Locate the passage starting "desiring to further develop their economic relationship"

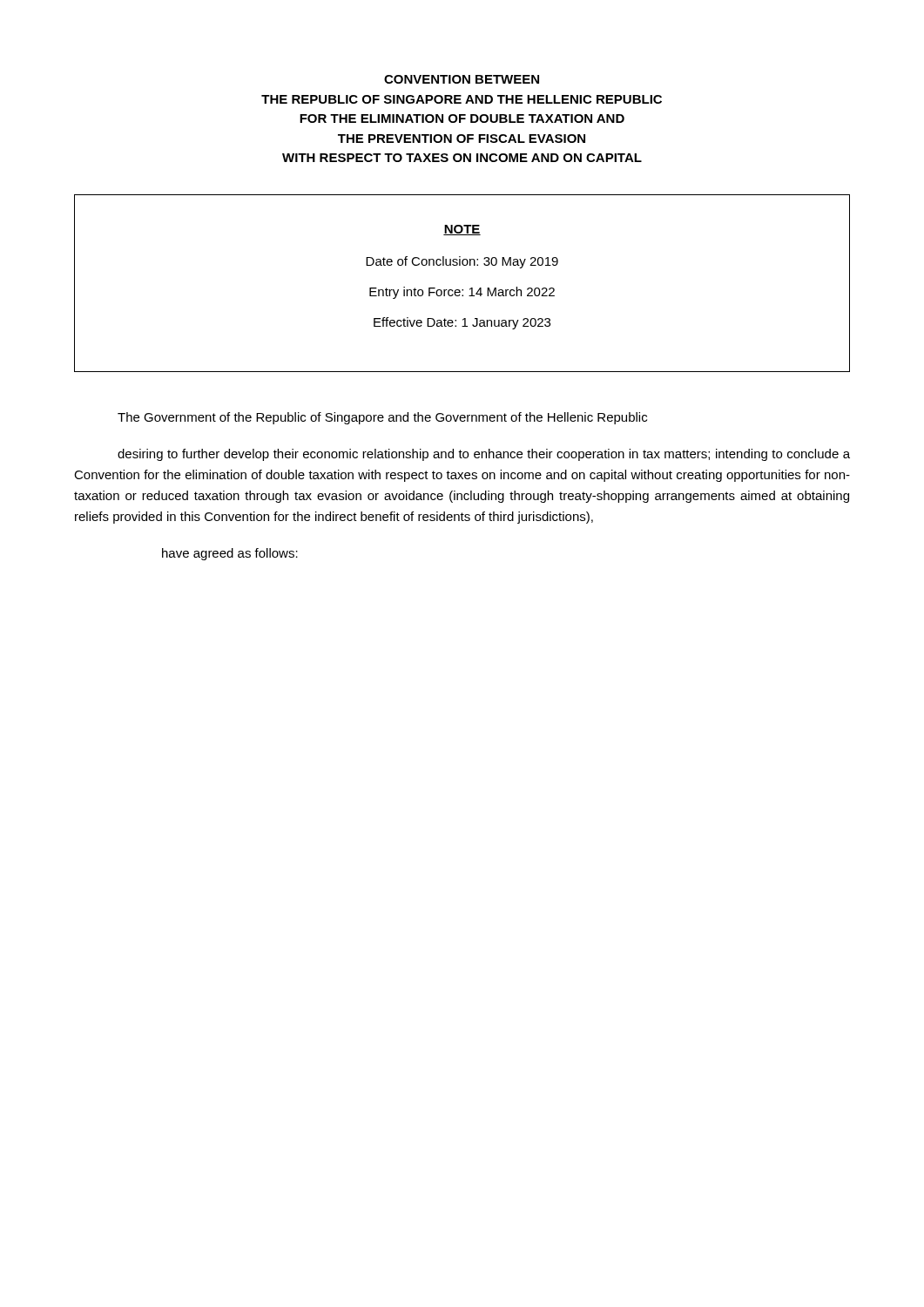click(x=462, y=484)
